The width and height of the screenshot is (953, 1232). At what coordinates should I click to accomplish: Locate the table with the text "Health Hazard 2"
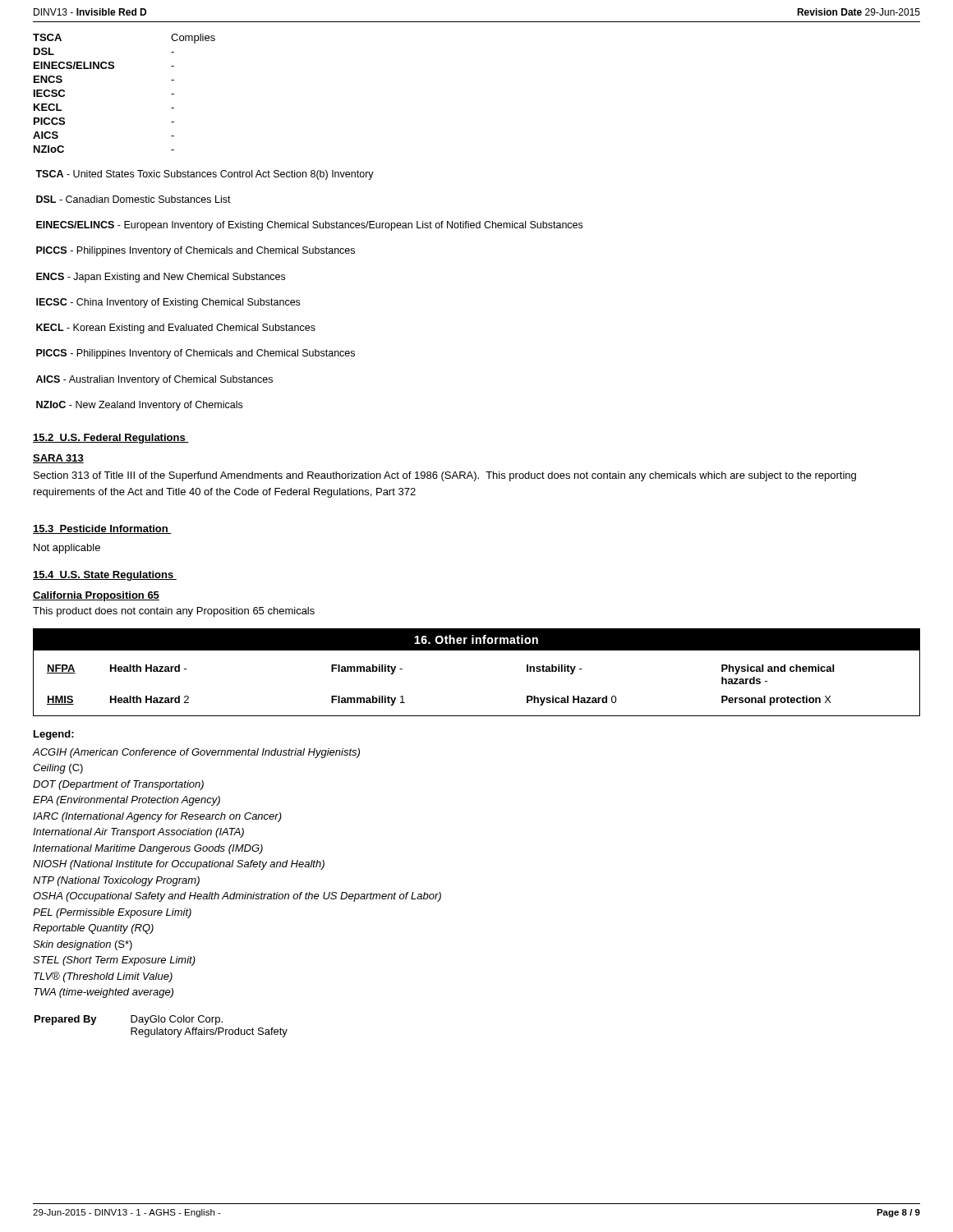coord(476,672)
